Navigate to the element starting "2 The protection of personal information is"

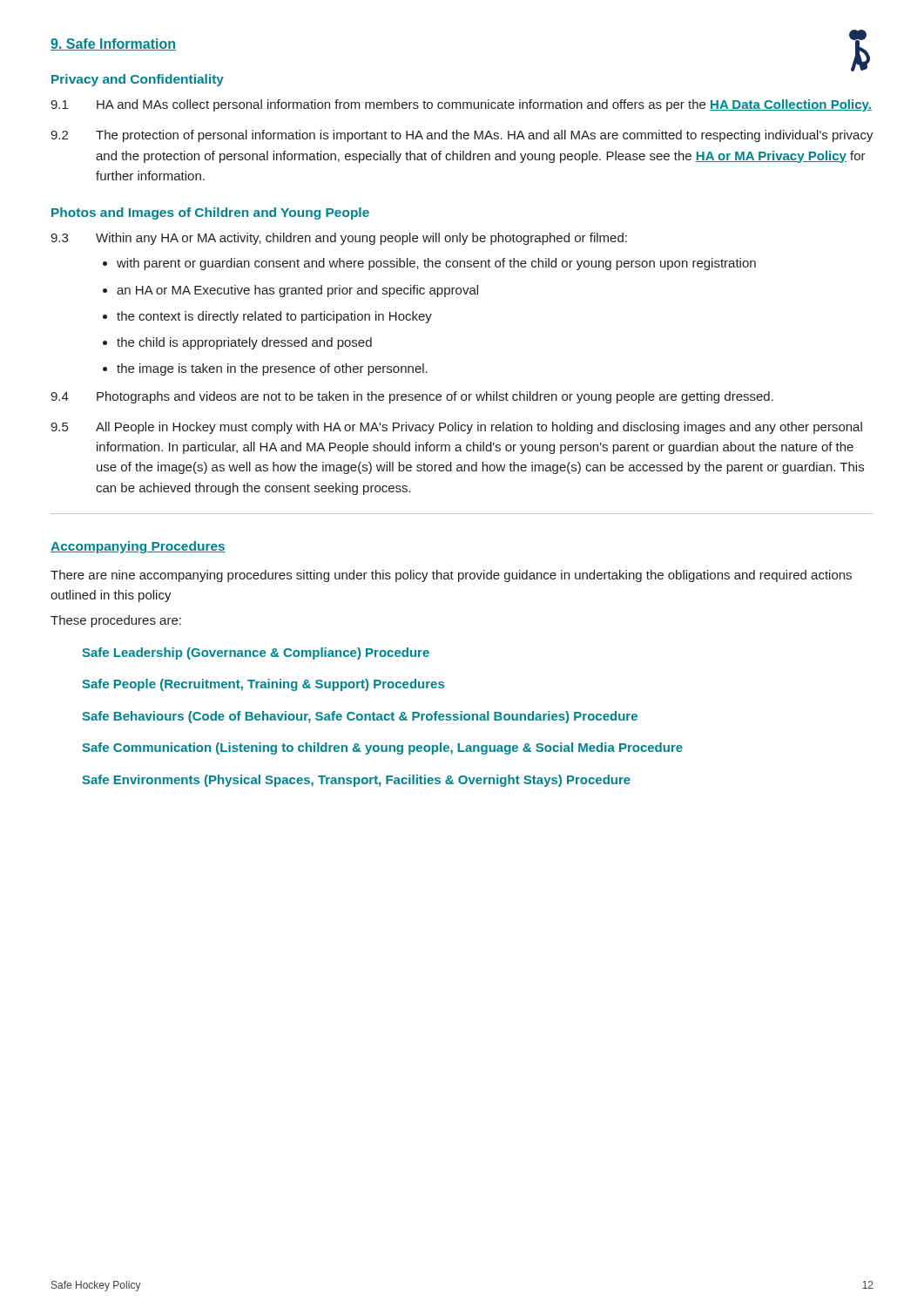click(462, 155)
